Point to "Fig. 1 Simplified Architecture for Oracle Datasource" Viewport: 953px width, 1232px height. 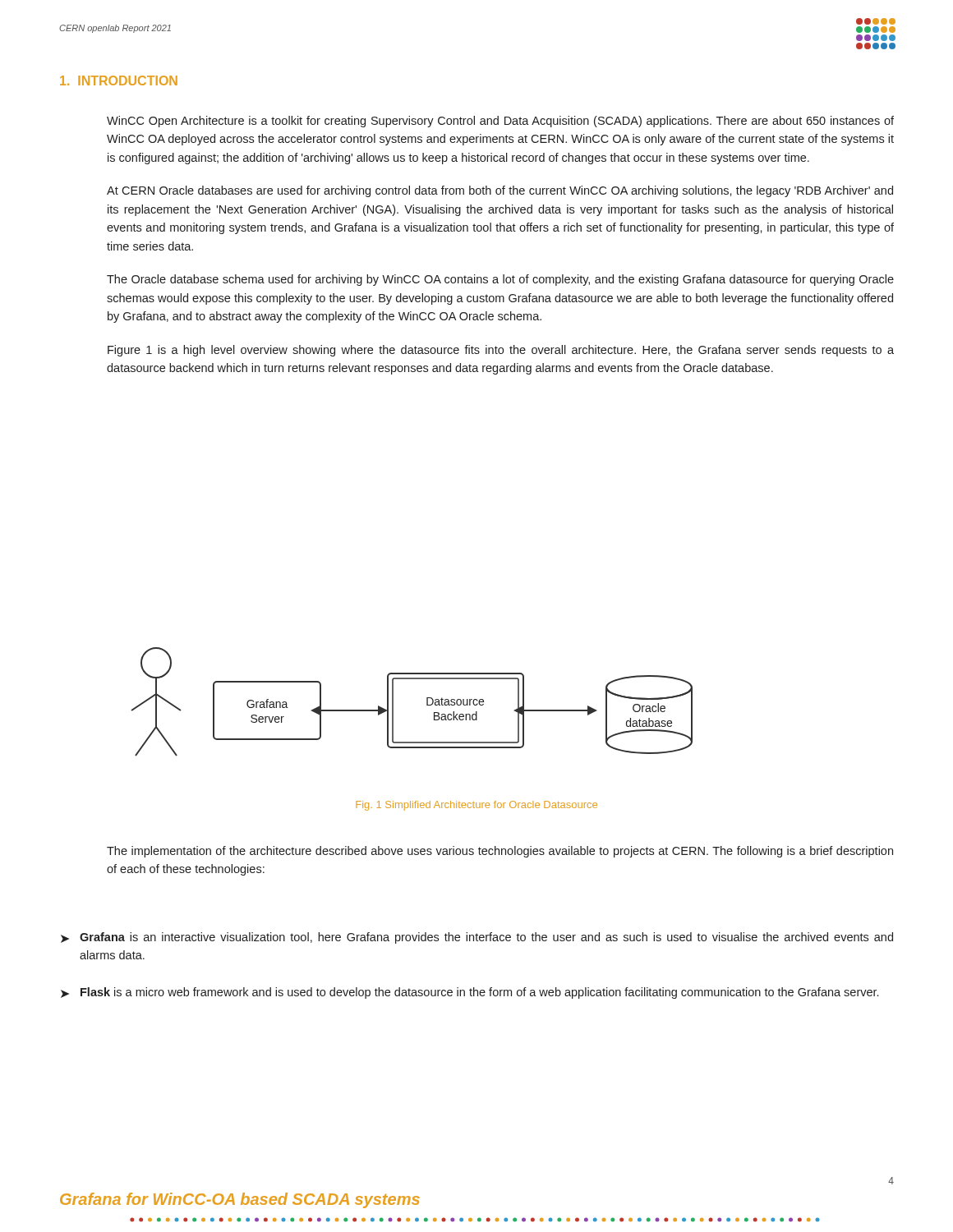point(476,804)
